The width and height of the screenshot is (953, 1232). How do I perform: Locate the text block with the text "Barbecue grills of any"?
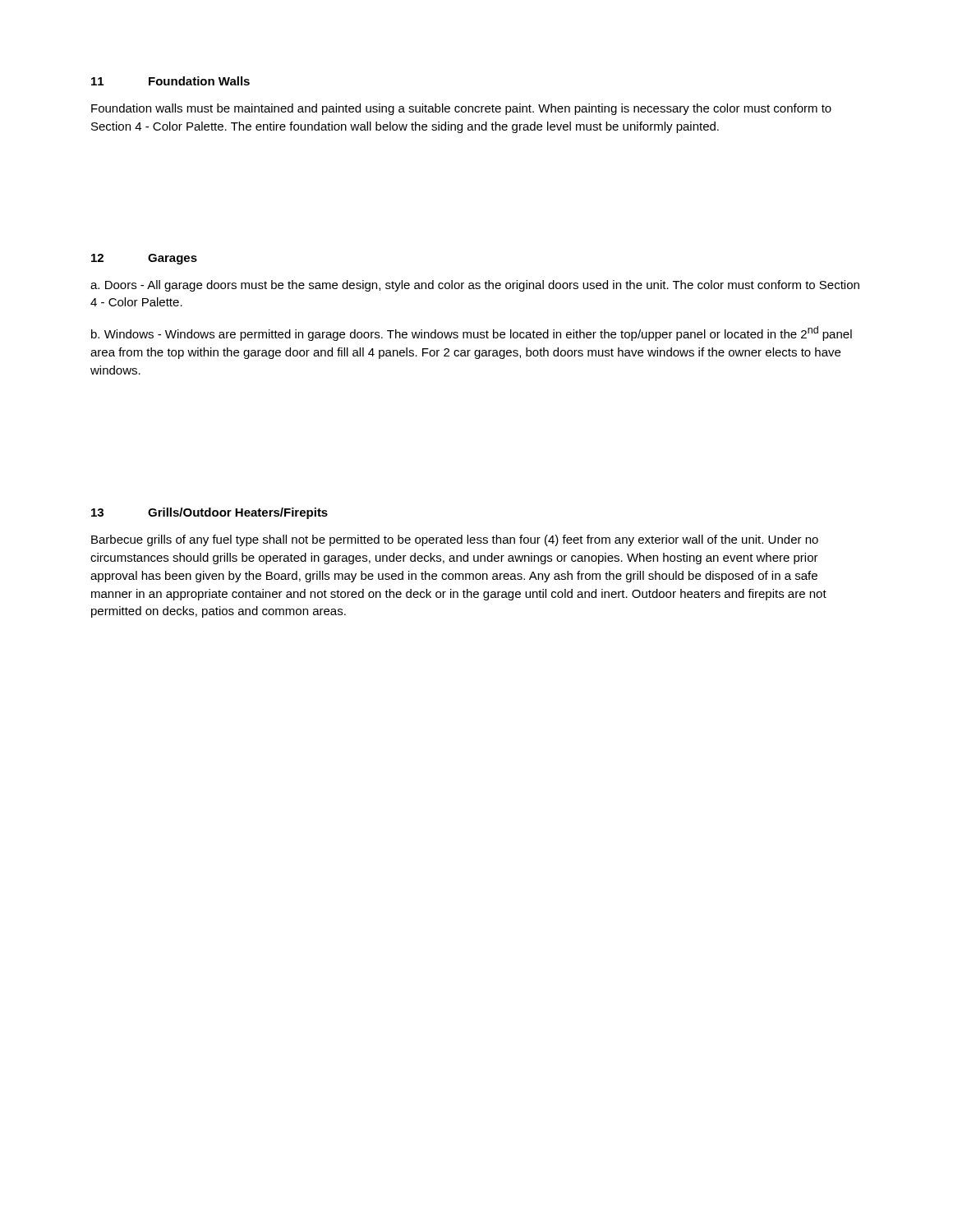click(458, 575)
